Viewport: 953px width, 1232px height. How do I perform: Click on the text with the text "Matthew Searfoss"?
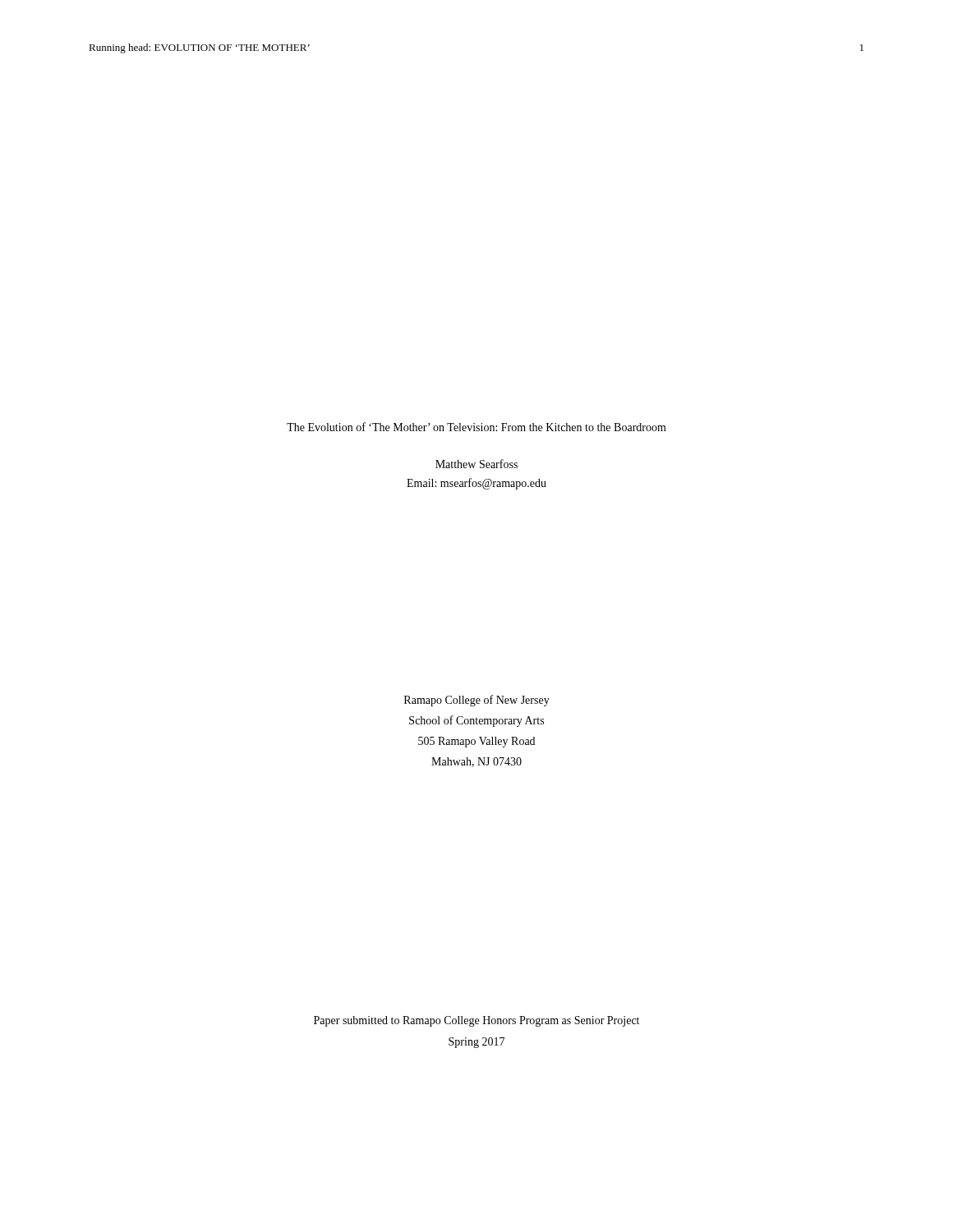tap(476, 464)
